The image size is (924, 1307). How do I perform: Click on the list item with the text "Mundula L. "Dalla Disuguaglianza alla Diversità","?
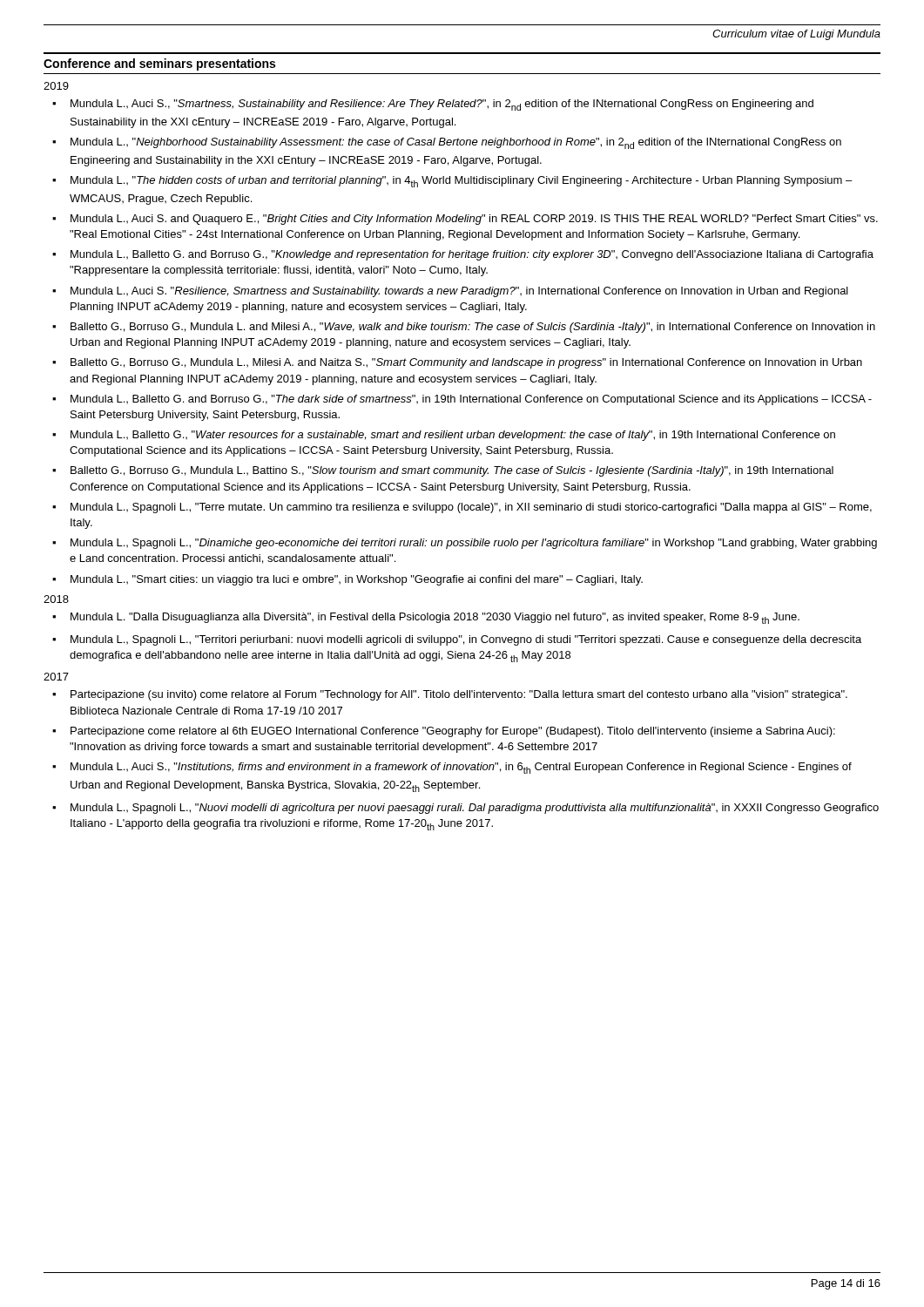tap(435, 617)
